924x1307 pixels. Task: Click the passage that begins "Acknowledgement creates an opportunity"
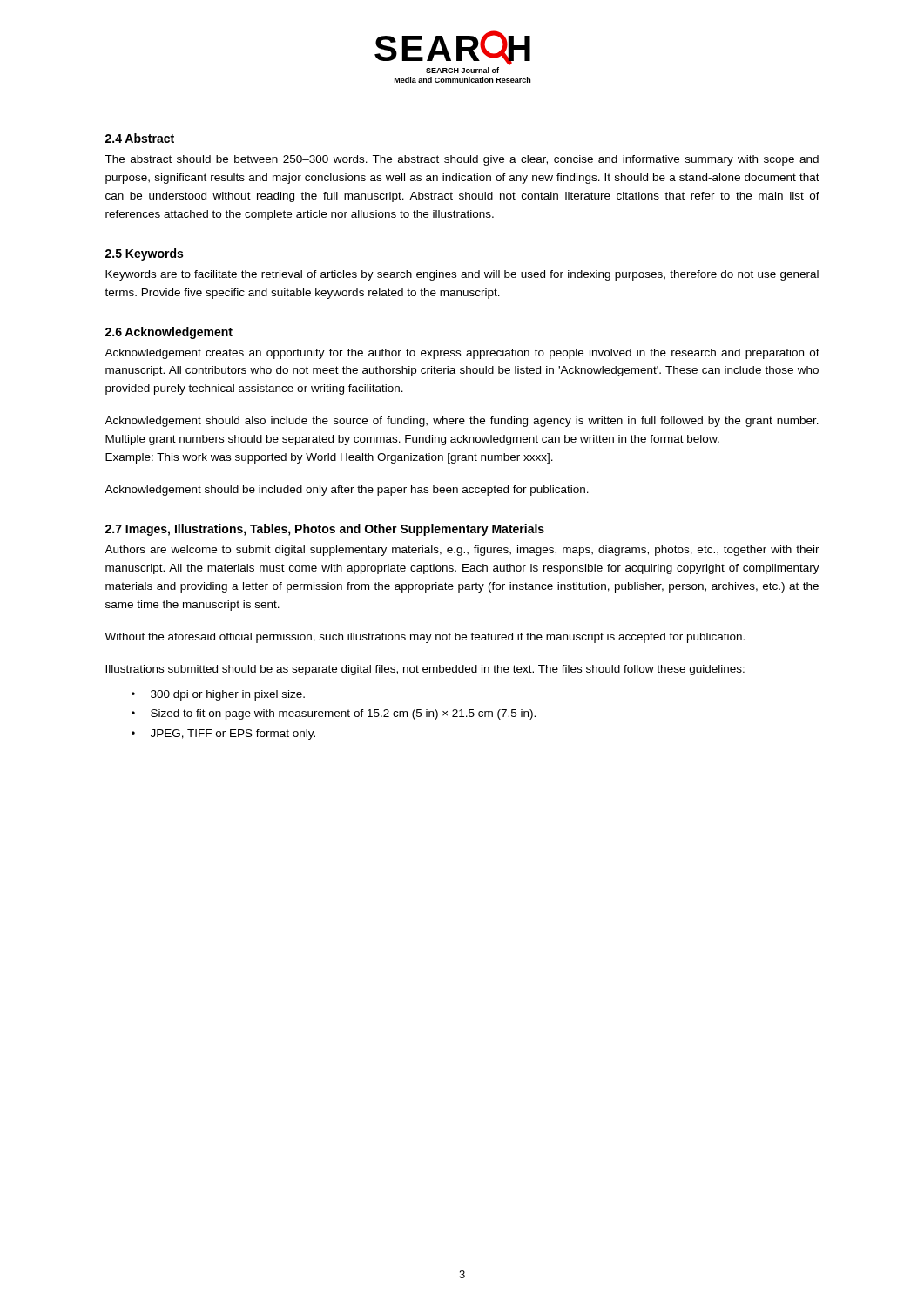coord(462,370)
